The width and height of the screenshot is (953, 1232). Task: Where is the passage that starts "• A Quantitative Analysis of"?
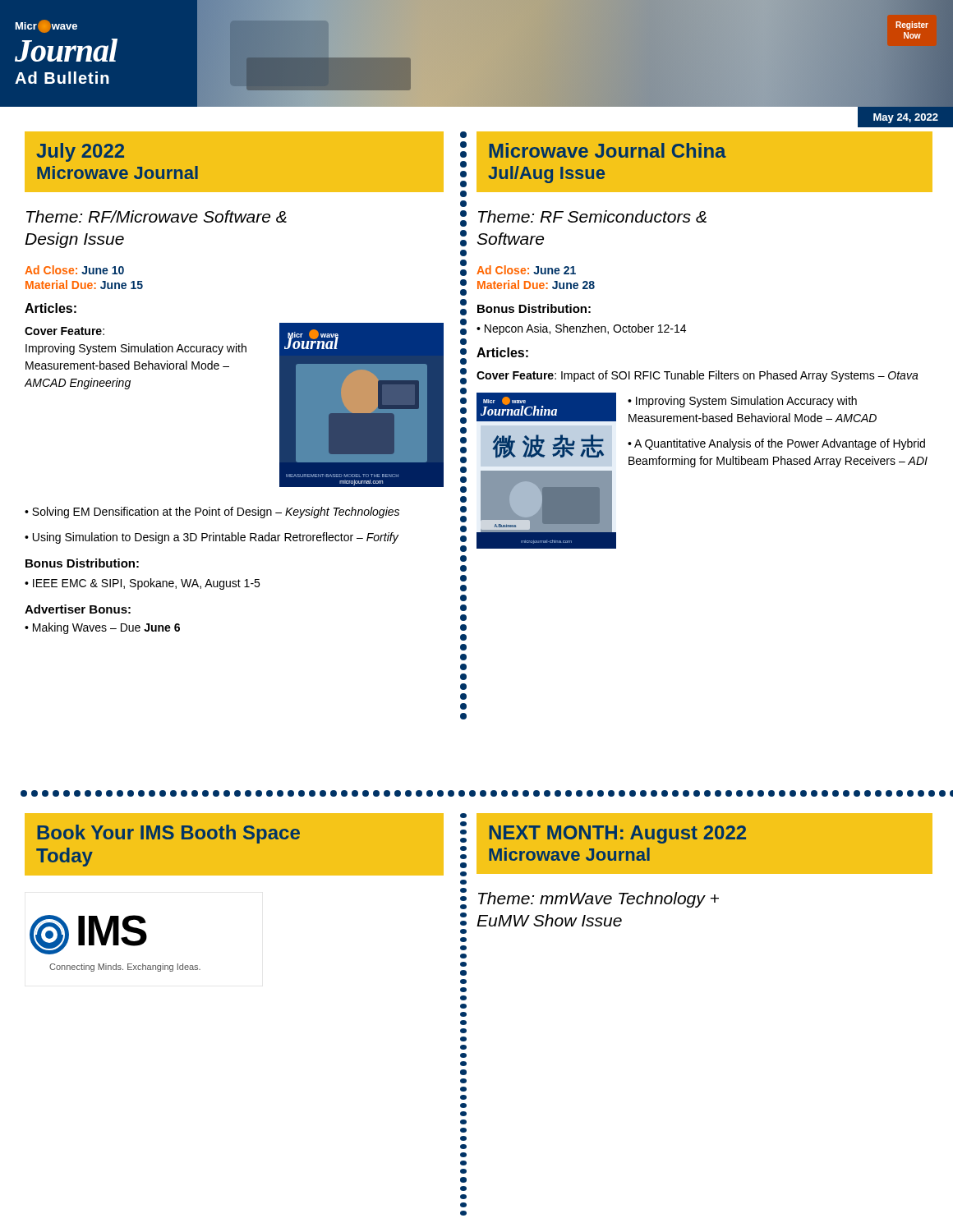pyautogui.click(x=778, y=452)
